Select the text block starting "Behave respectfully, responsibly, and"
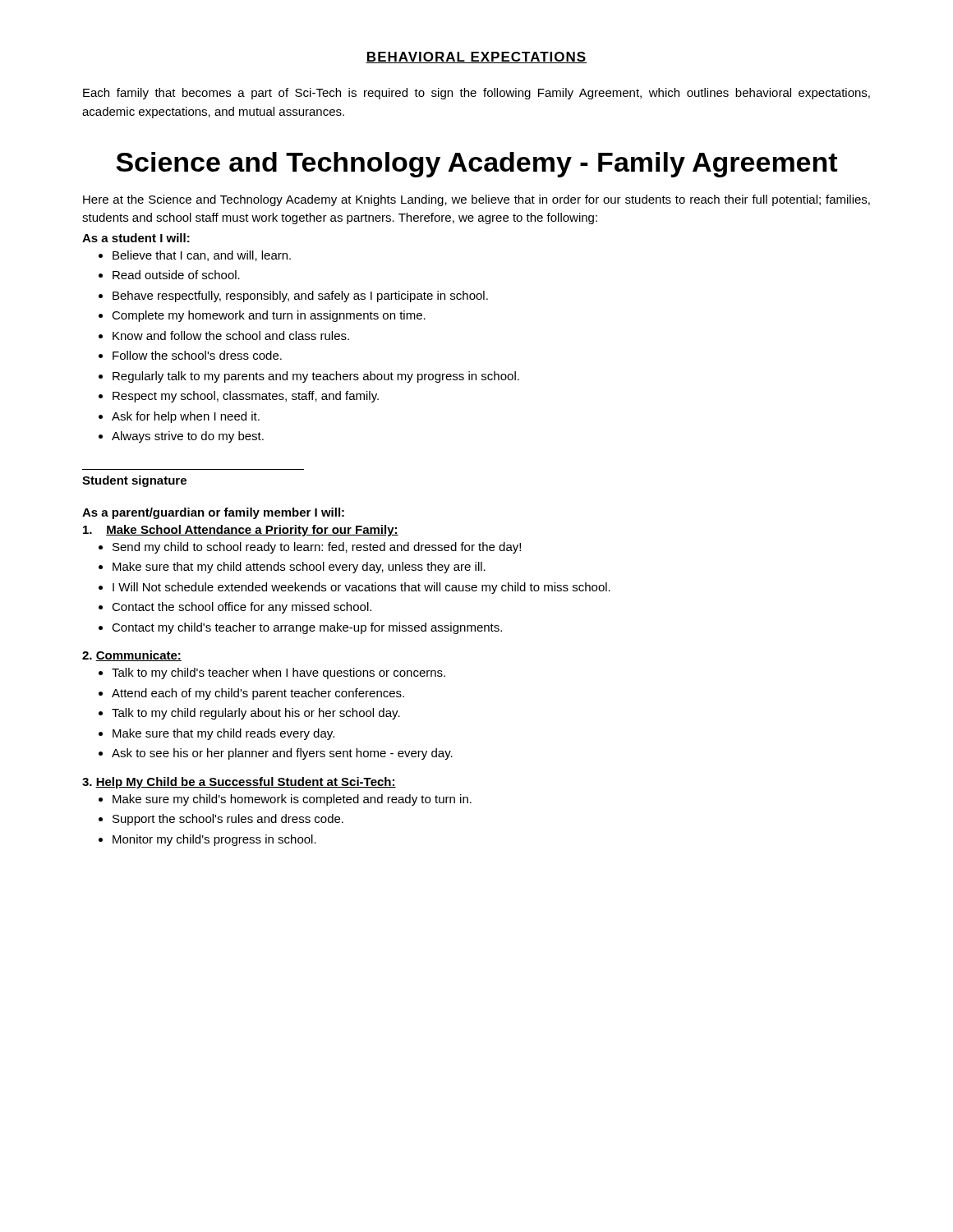Image resolution: width=953 pixels, height=1232 pixels. [300, 295]
